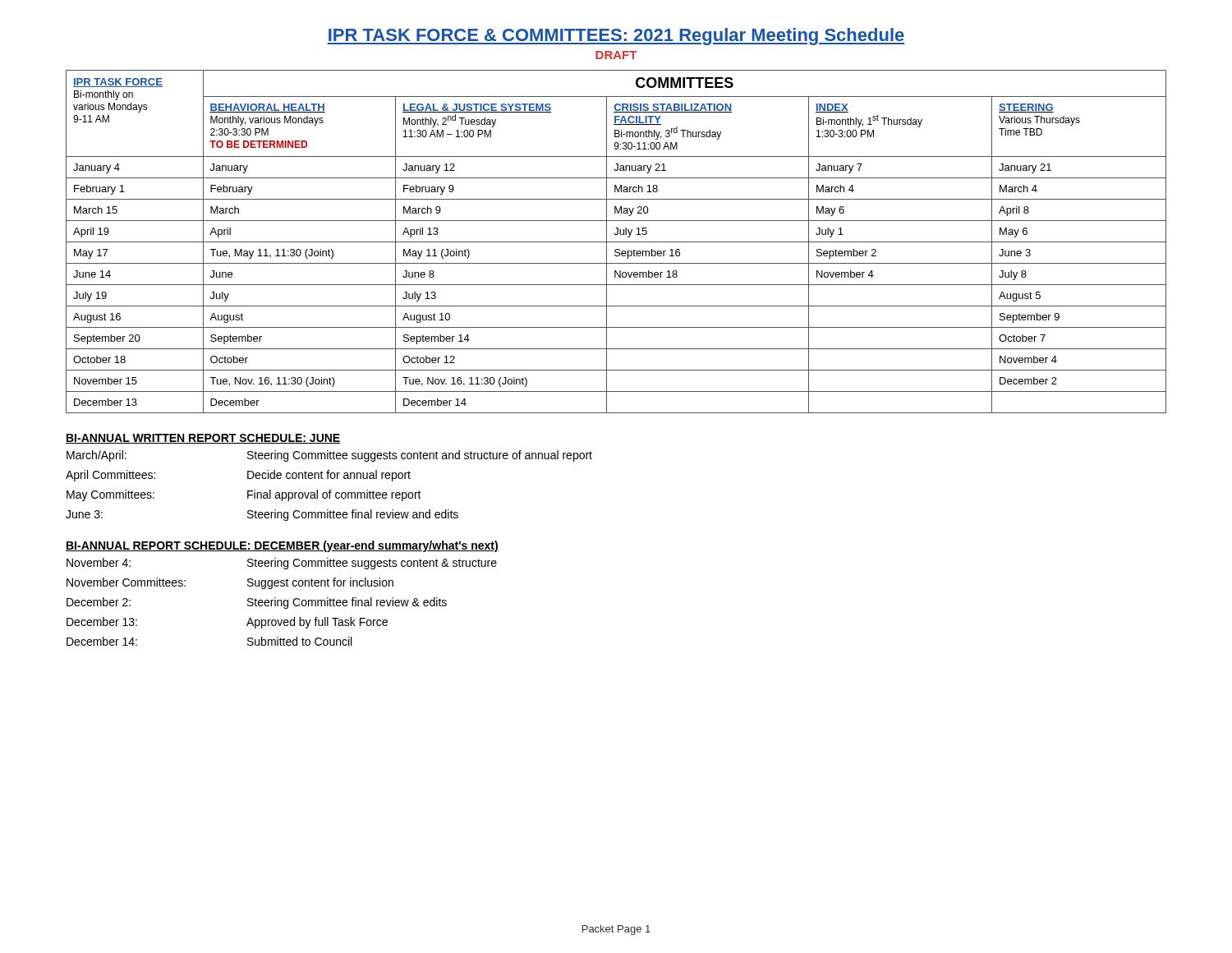
Task: Locate the block of text that opens with "March/April: Steering Committee suggests content and structure"
Action: tap(329, 456)
